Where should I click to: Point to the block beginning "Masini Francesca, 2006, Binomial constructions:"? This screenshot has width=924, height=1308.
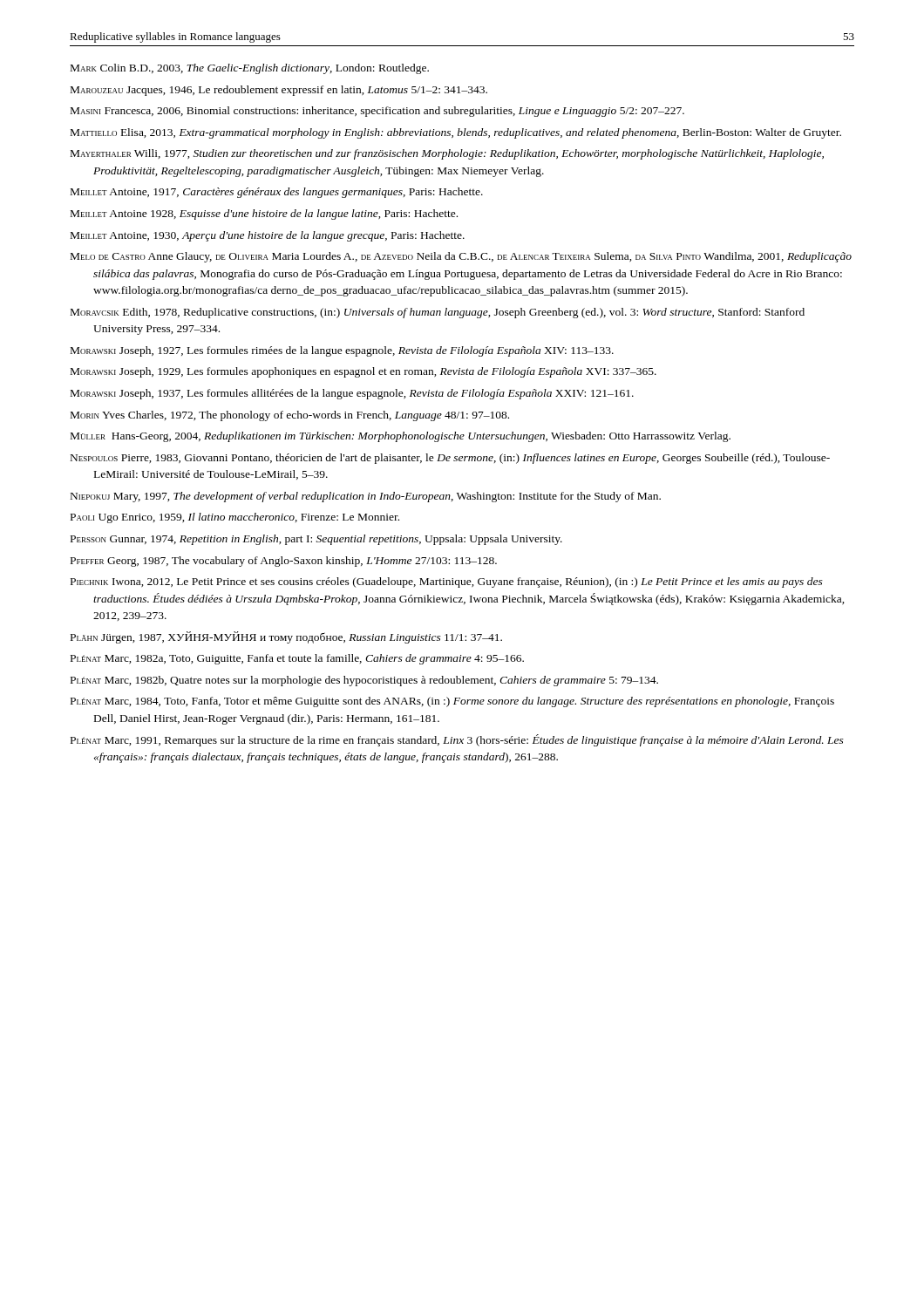[377, 110]
